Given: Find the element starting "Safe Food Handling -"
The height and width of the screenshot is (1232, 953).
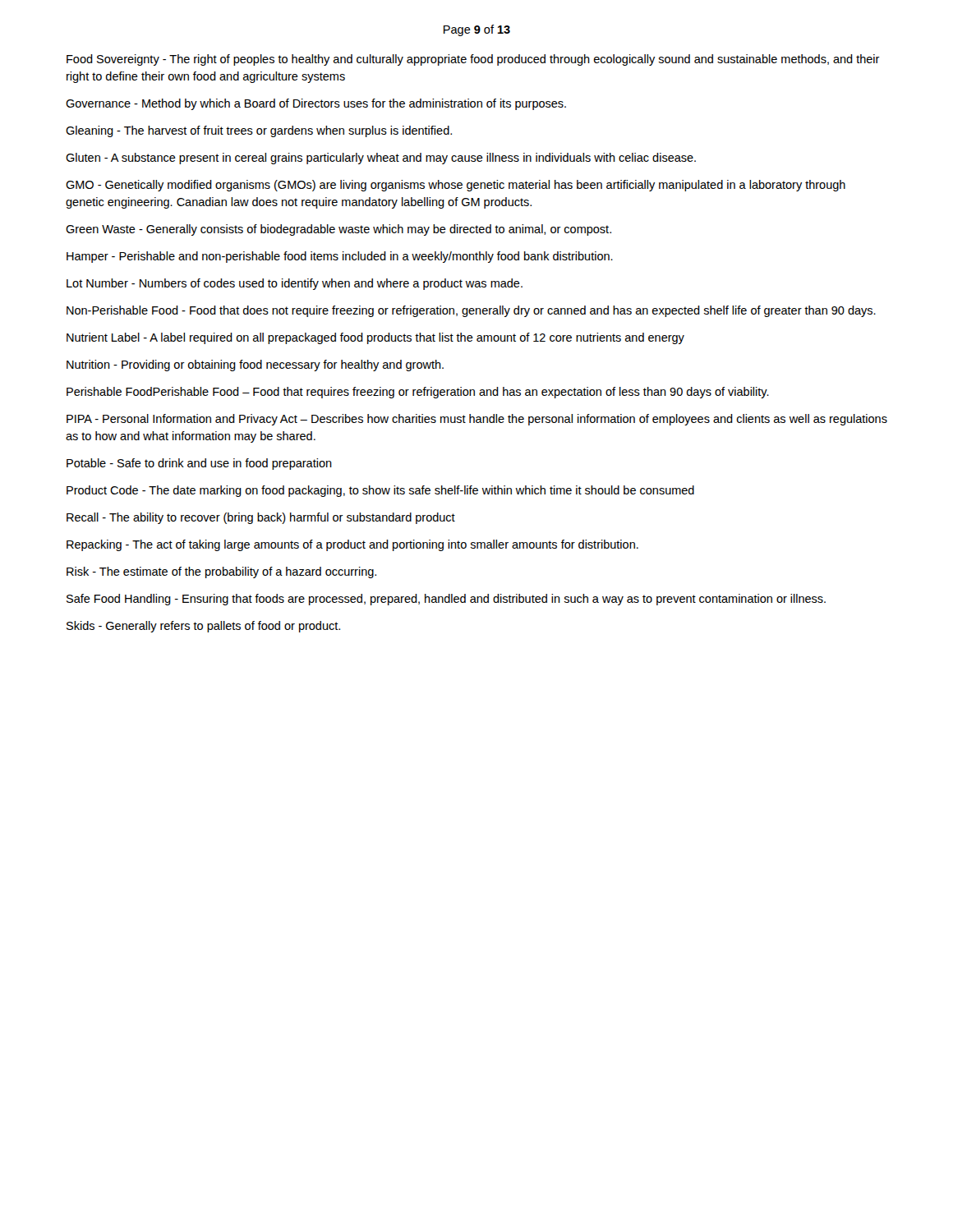Looking at the screenshot, I should (446, 599).
